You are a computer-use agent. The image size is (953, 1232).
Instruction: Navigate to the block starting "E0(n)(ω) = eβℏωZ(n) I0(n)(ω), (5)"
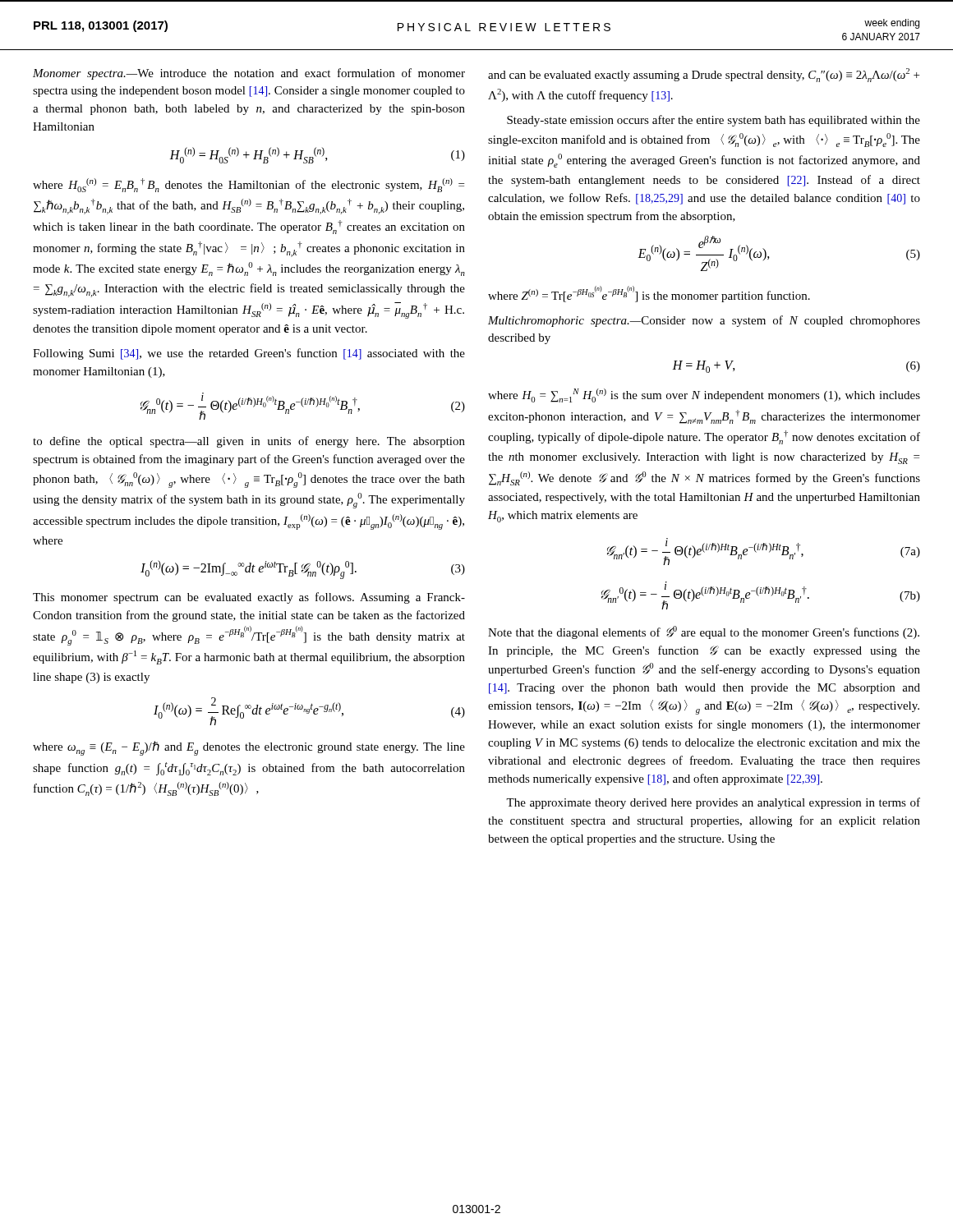click(704, 255)
